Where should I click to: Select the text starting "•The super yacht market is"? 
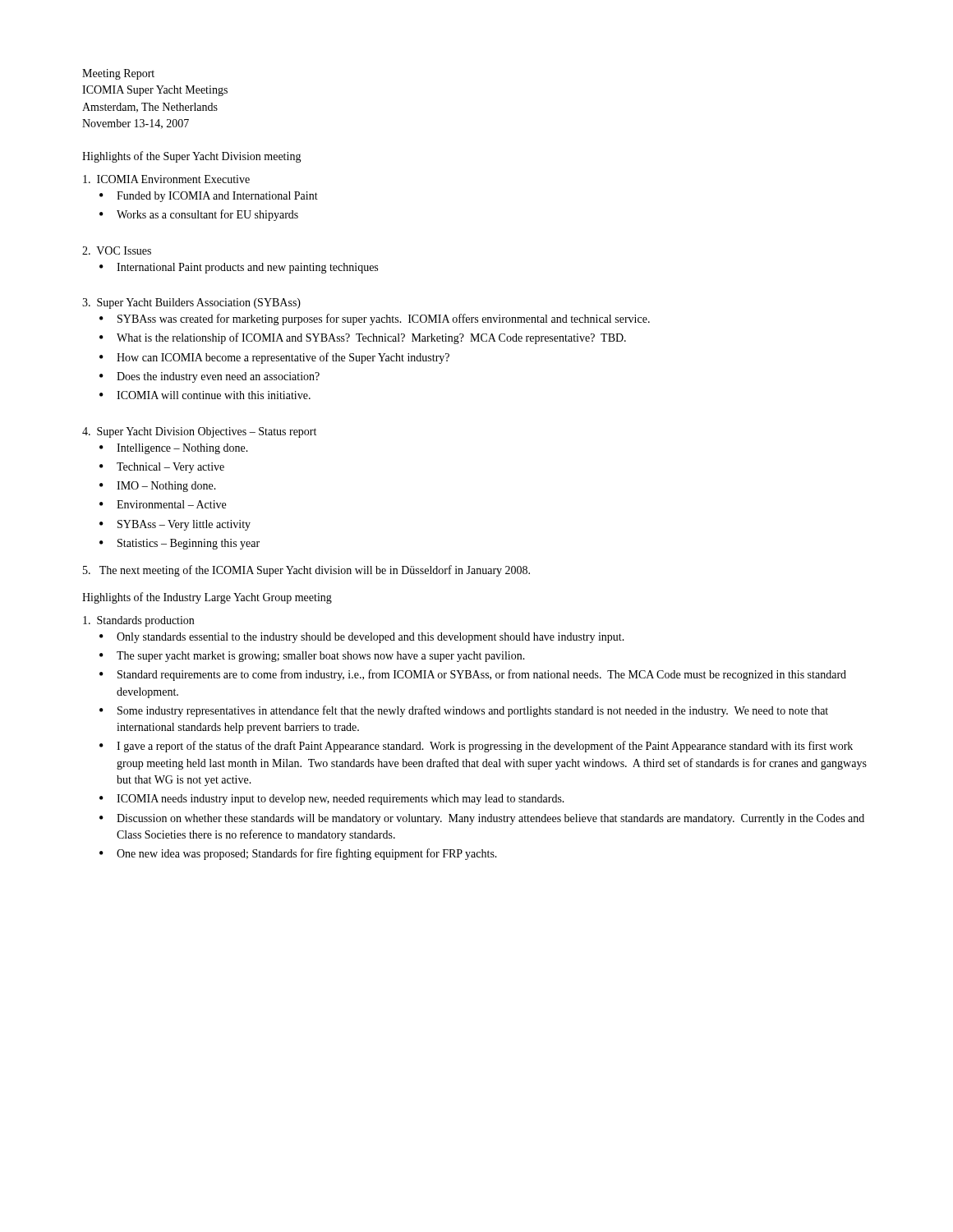pyautogui.click(x=485, y=656)
